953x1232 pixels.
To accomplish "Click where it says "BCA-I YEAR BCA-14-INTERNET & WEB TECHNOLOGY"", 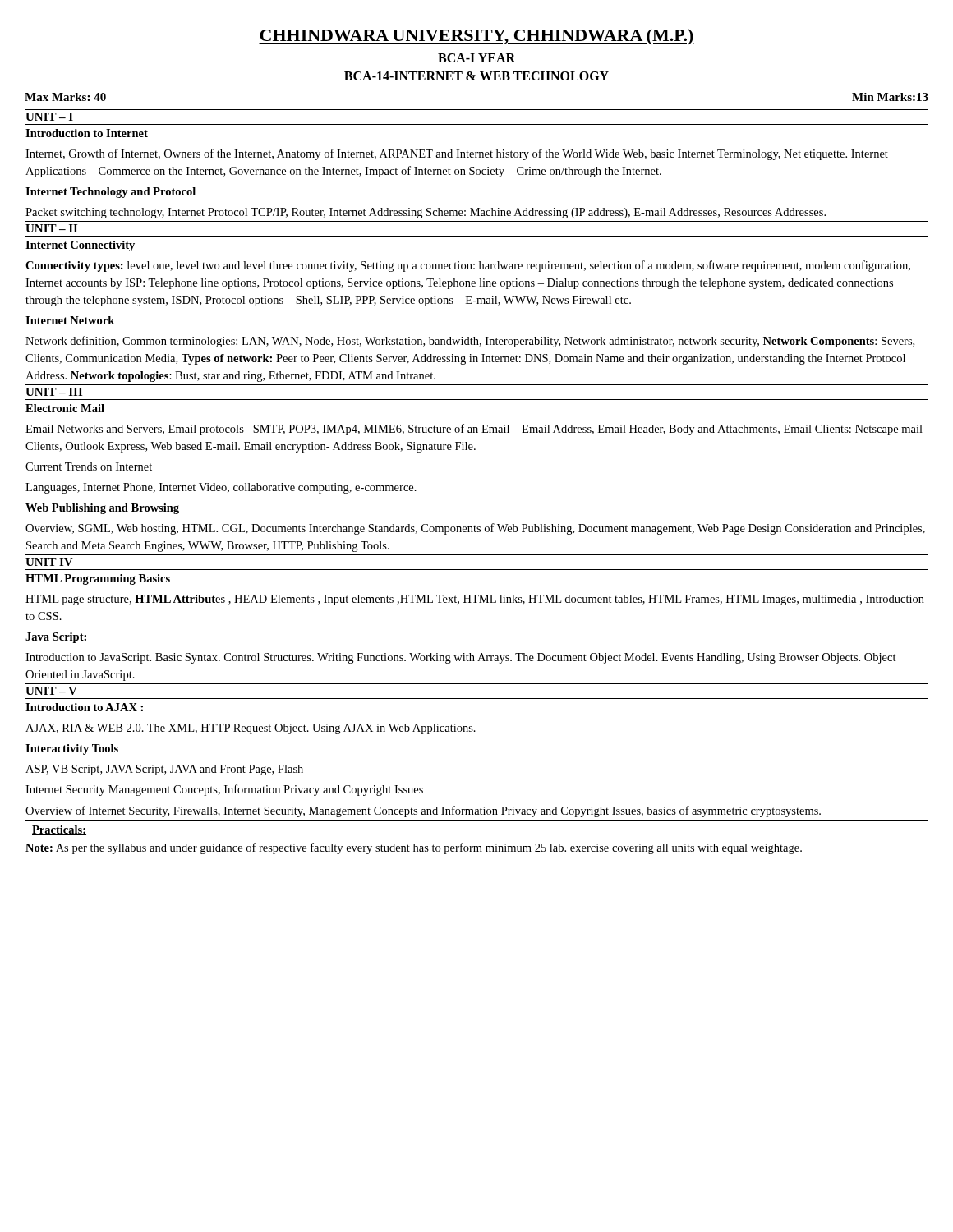I will pos(476,67).
